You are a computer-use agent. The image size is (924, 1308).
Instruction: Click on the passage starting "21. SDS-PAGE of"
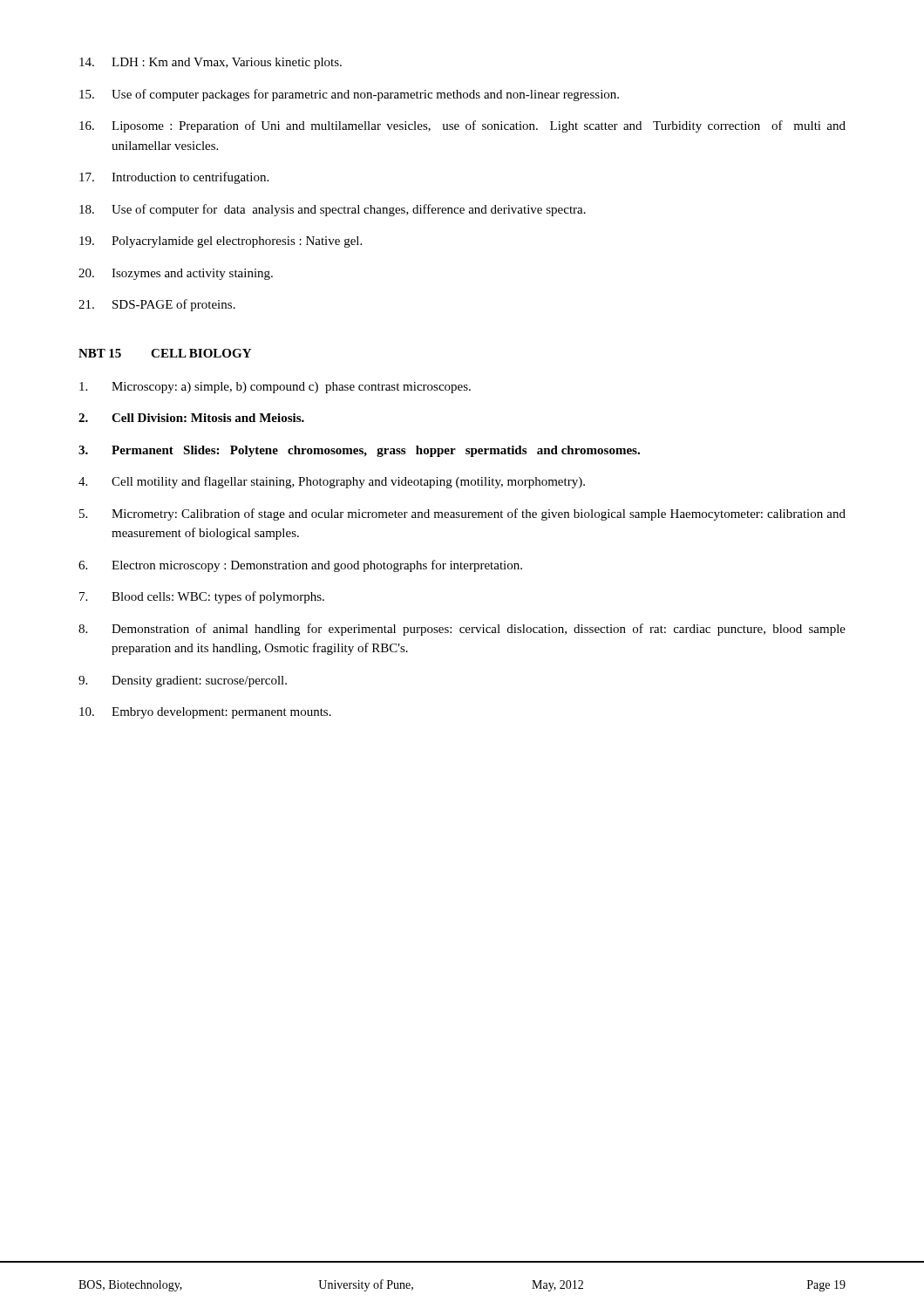(x=157, y=305)
